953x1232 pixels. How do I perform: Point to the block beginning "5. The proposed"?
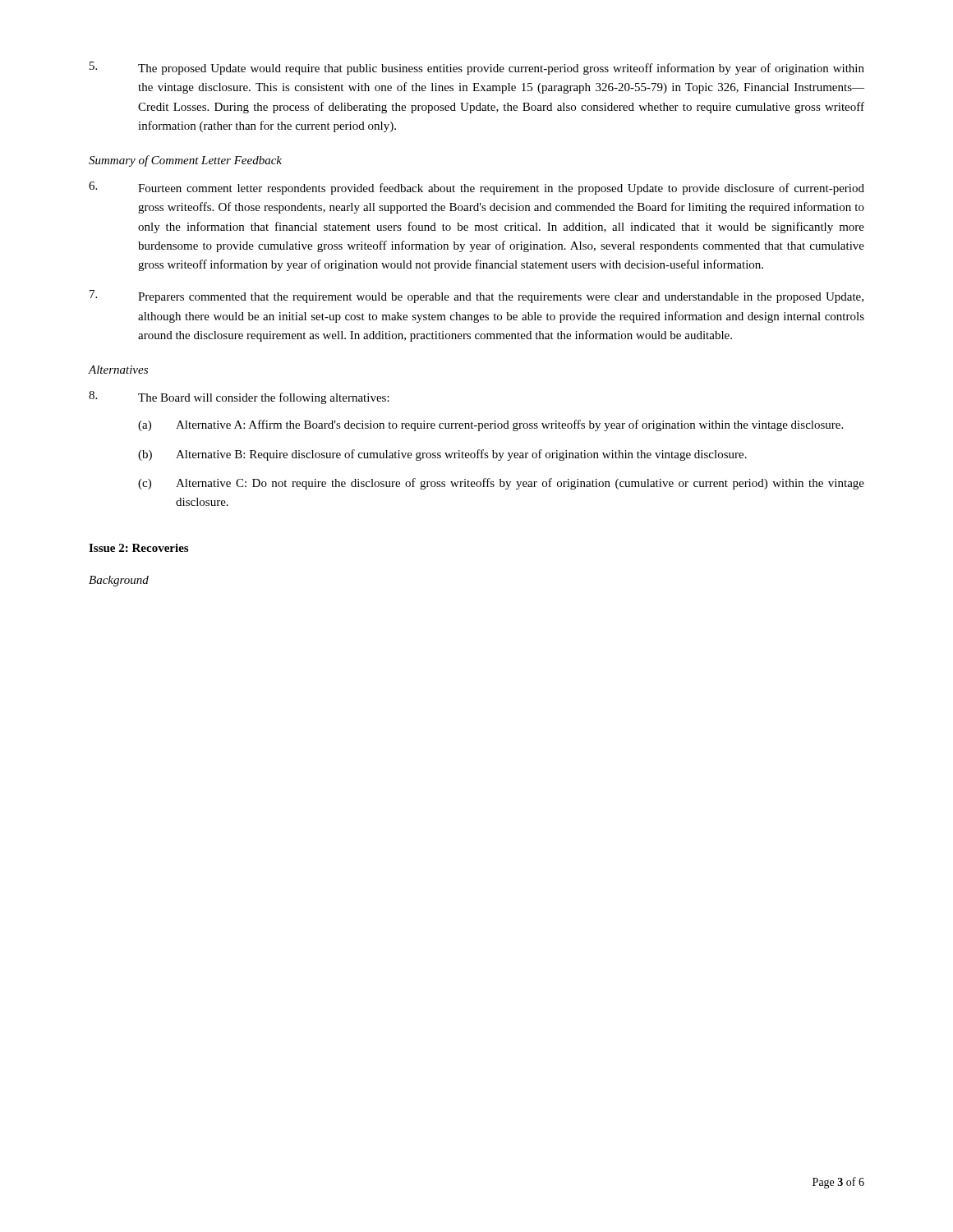[476, 97]
